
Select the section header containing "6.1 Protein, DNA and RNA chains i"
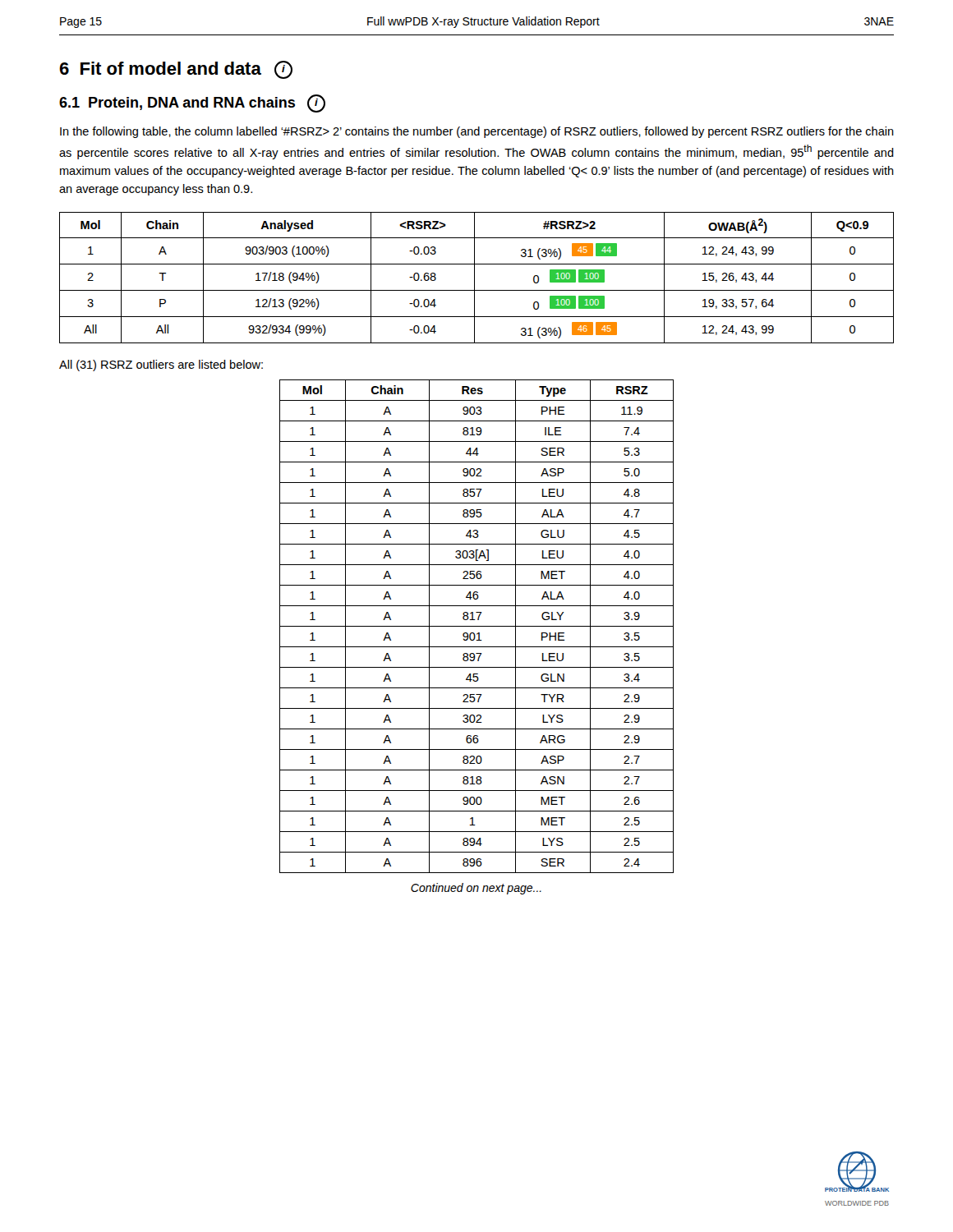click(x=192, y=103)
